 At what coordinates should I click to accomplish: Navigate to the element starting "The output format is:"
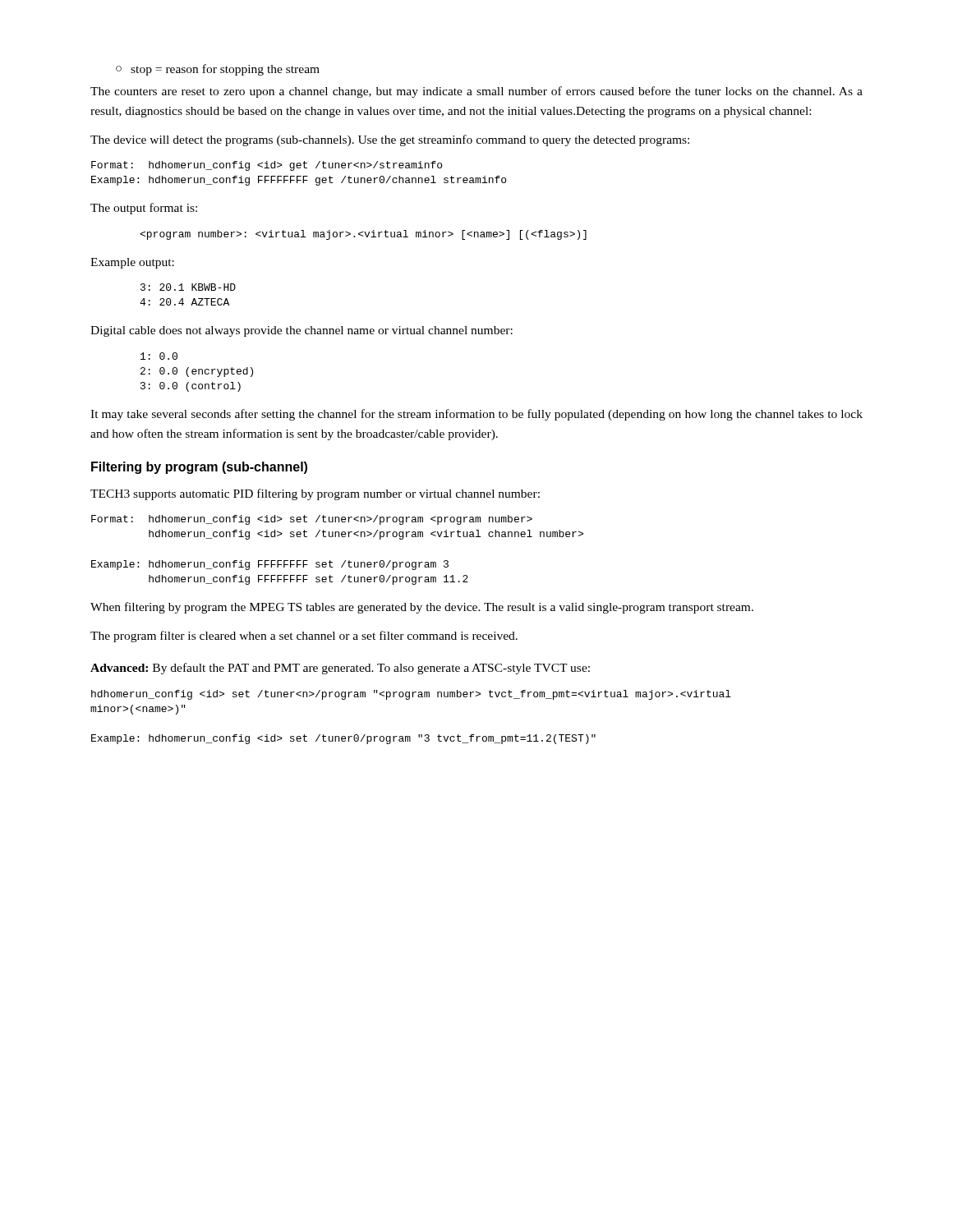point(144,209)
